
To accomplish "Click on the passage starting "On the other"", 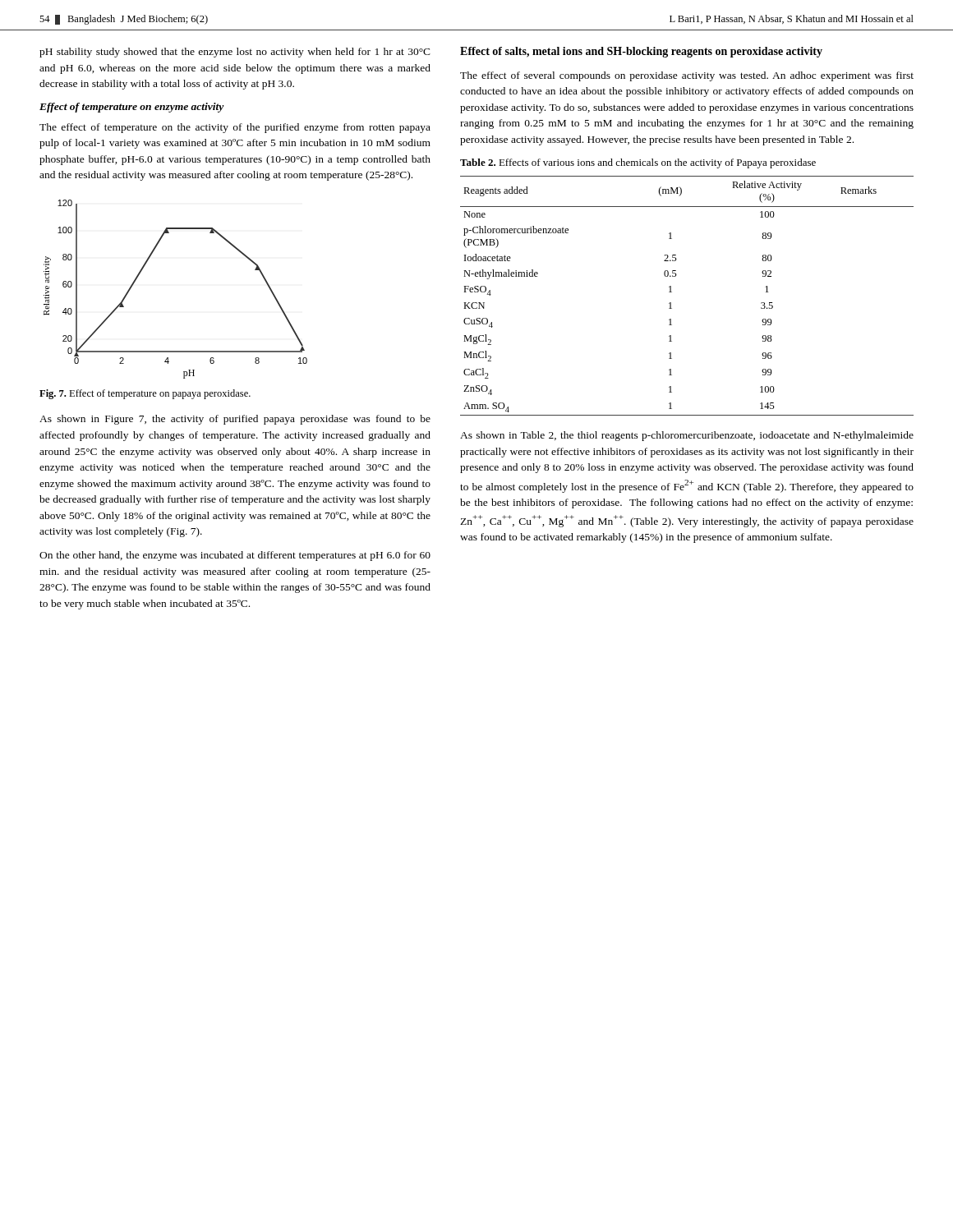I will point(235,579).
